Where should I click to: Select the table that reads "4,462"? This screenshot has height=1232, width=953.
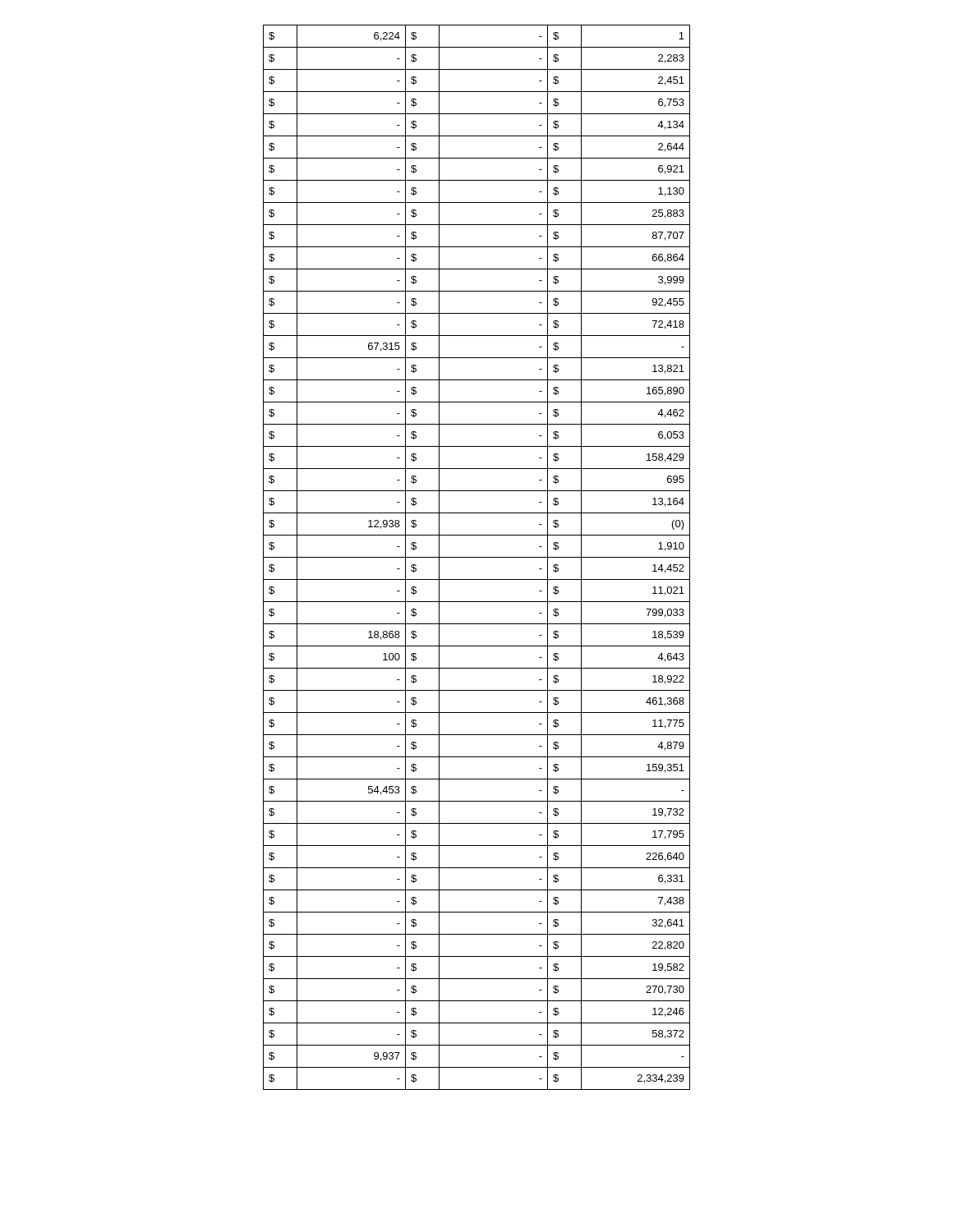[x=476, y=553]
